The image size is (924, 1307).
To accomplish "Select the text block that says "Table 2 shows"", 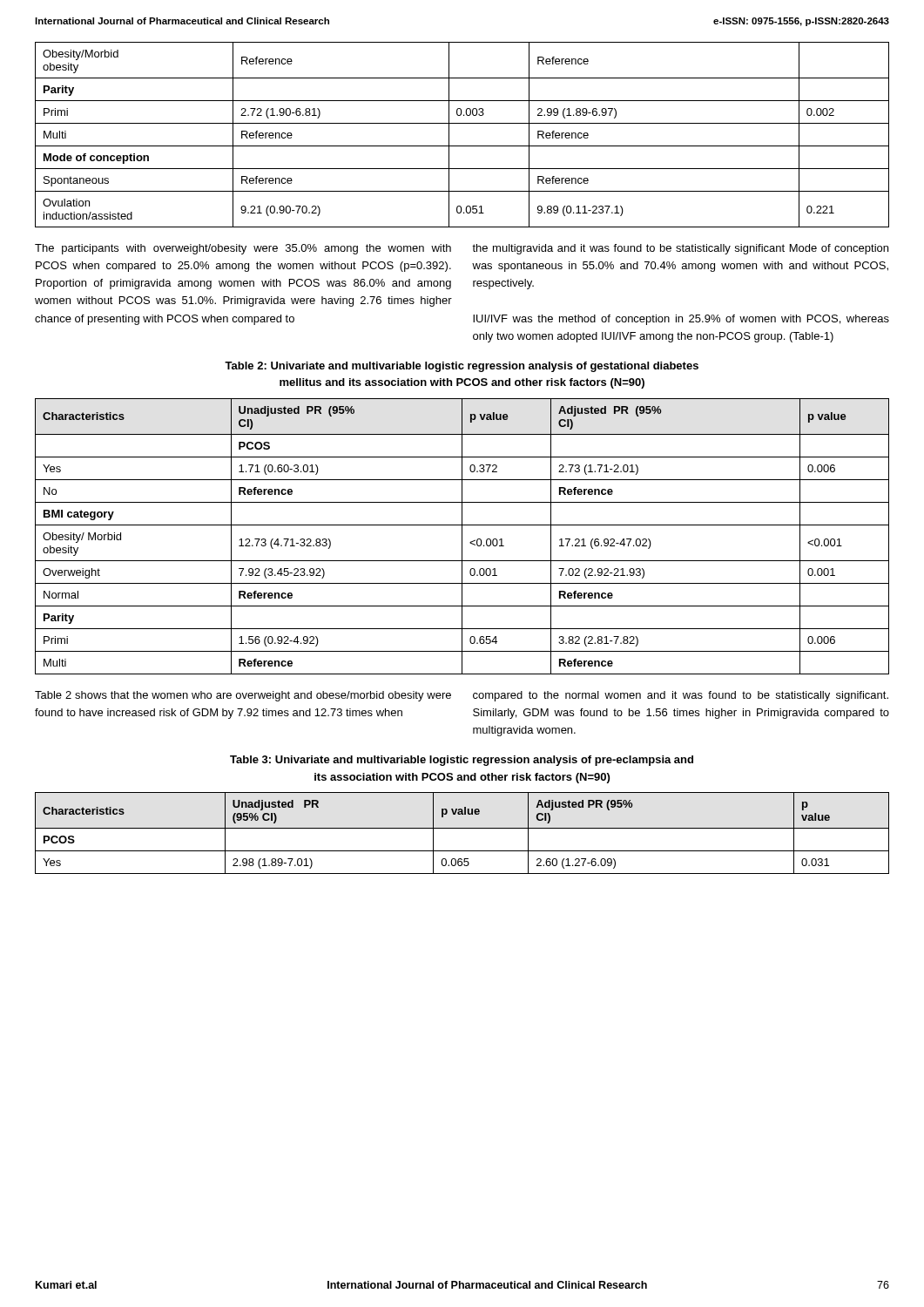I will [x=243, y=704].
